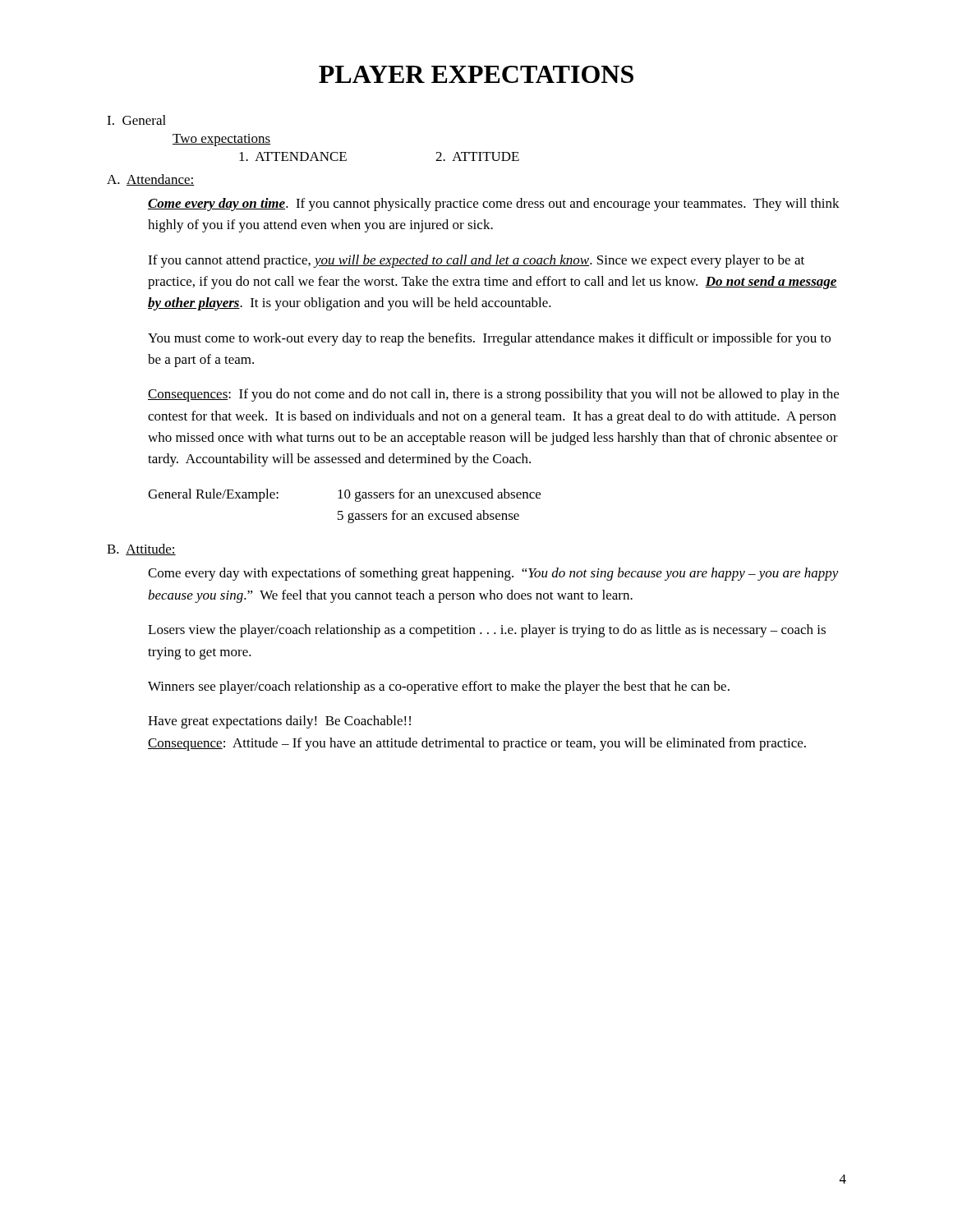
Task: Find the block on this page that starts "Winners see player/coach relationship as a co-operative"
Action: (x=439, y=686)
